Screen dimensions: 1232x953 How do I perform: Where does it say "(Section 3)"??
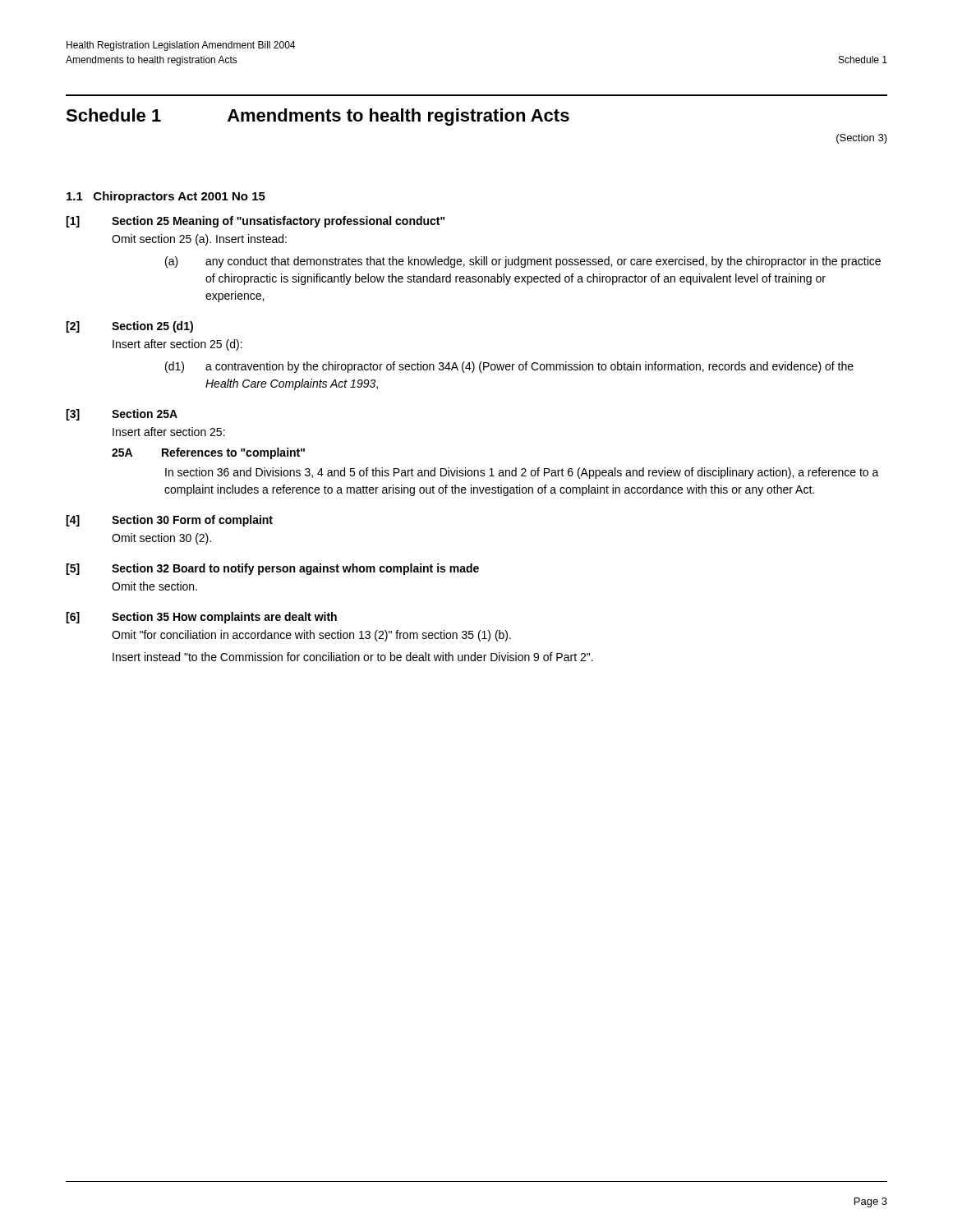point(861,138)
